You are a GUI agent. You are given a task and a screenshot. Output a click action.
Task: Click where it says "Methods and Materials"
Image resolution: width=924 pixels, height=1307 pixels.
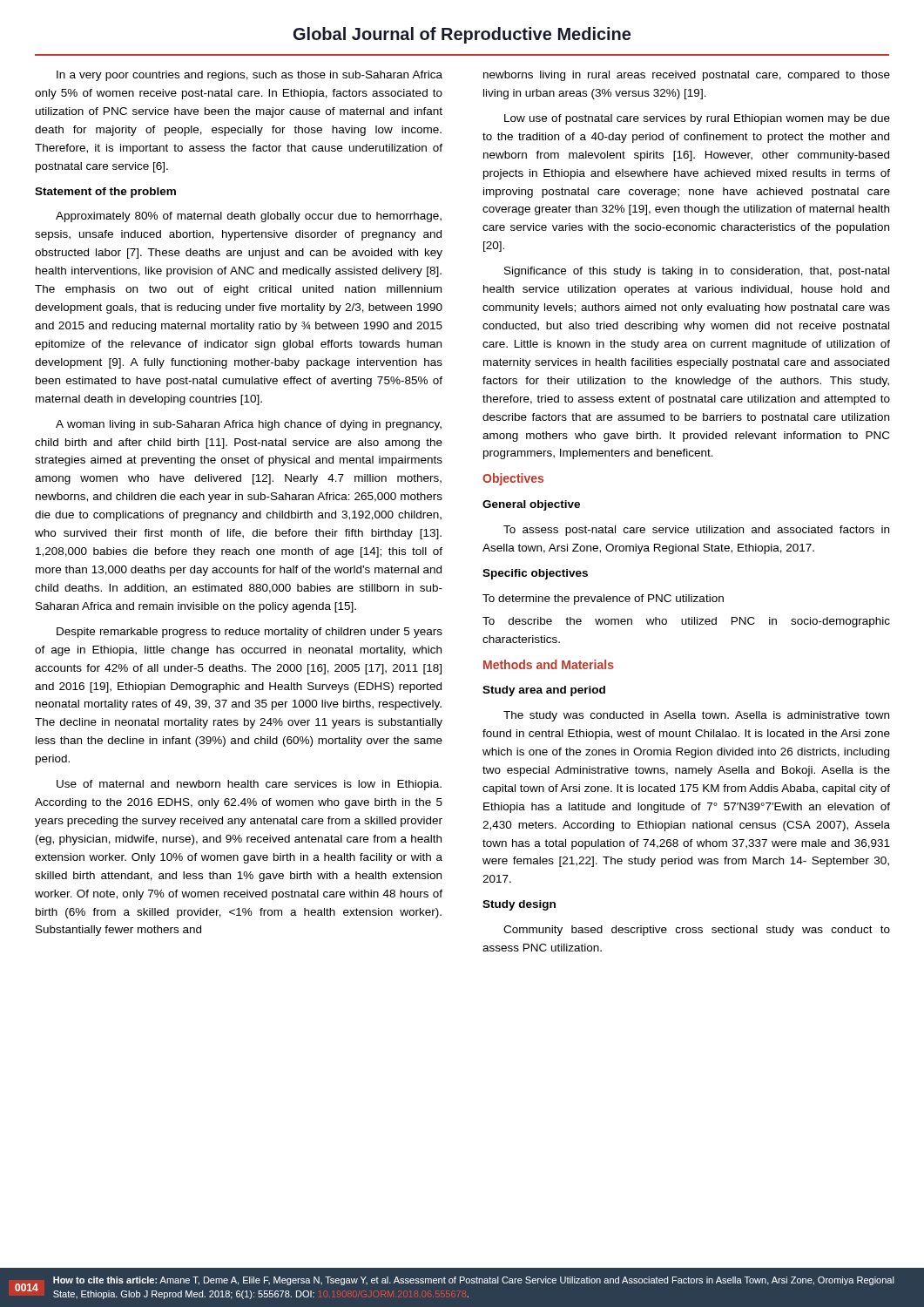pos(549,664)
